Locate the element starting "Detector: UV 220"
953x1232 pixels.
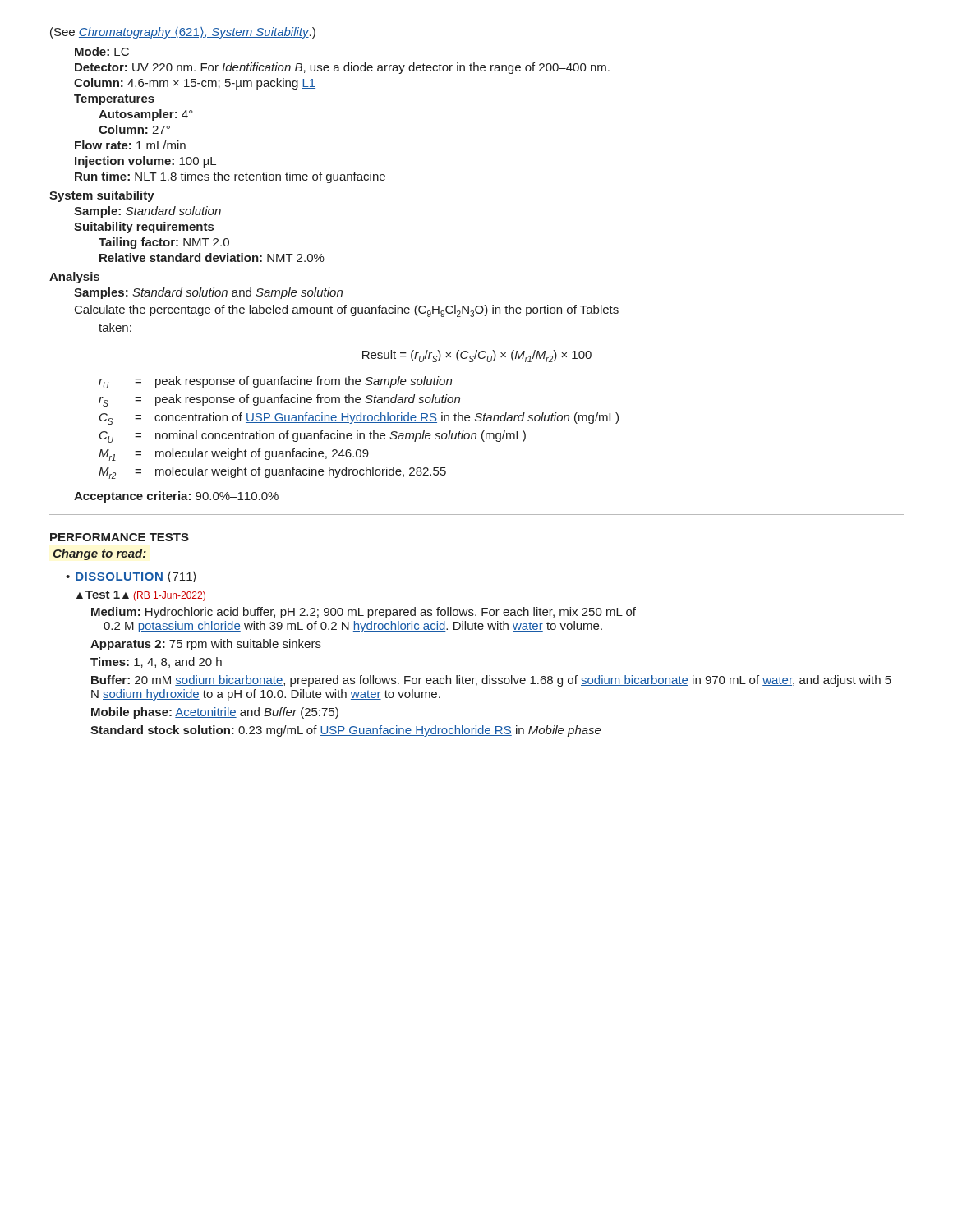click(342, 67)
